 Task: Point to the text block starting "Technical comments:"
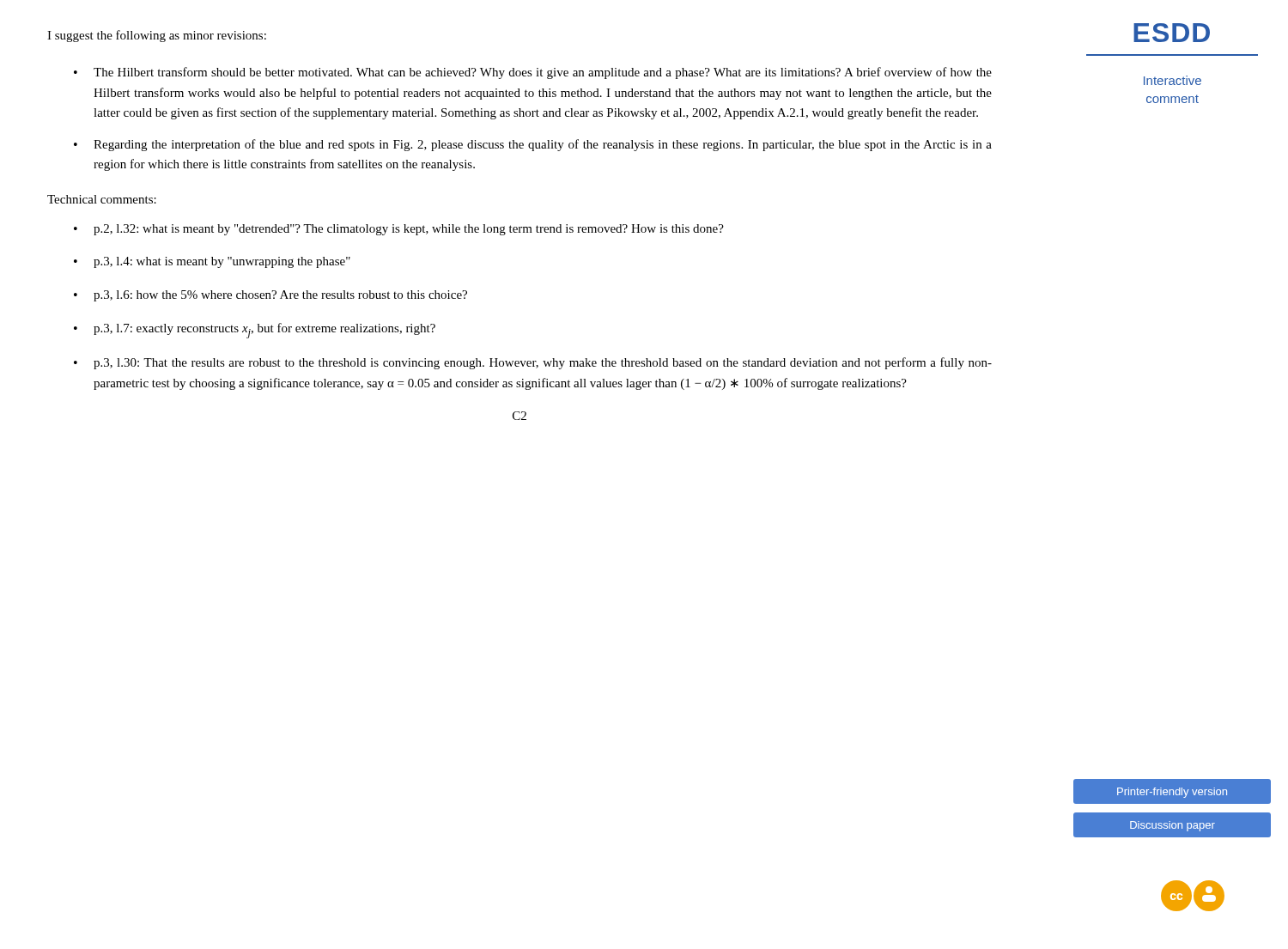click(x=102, y=199)
